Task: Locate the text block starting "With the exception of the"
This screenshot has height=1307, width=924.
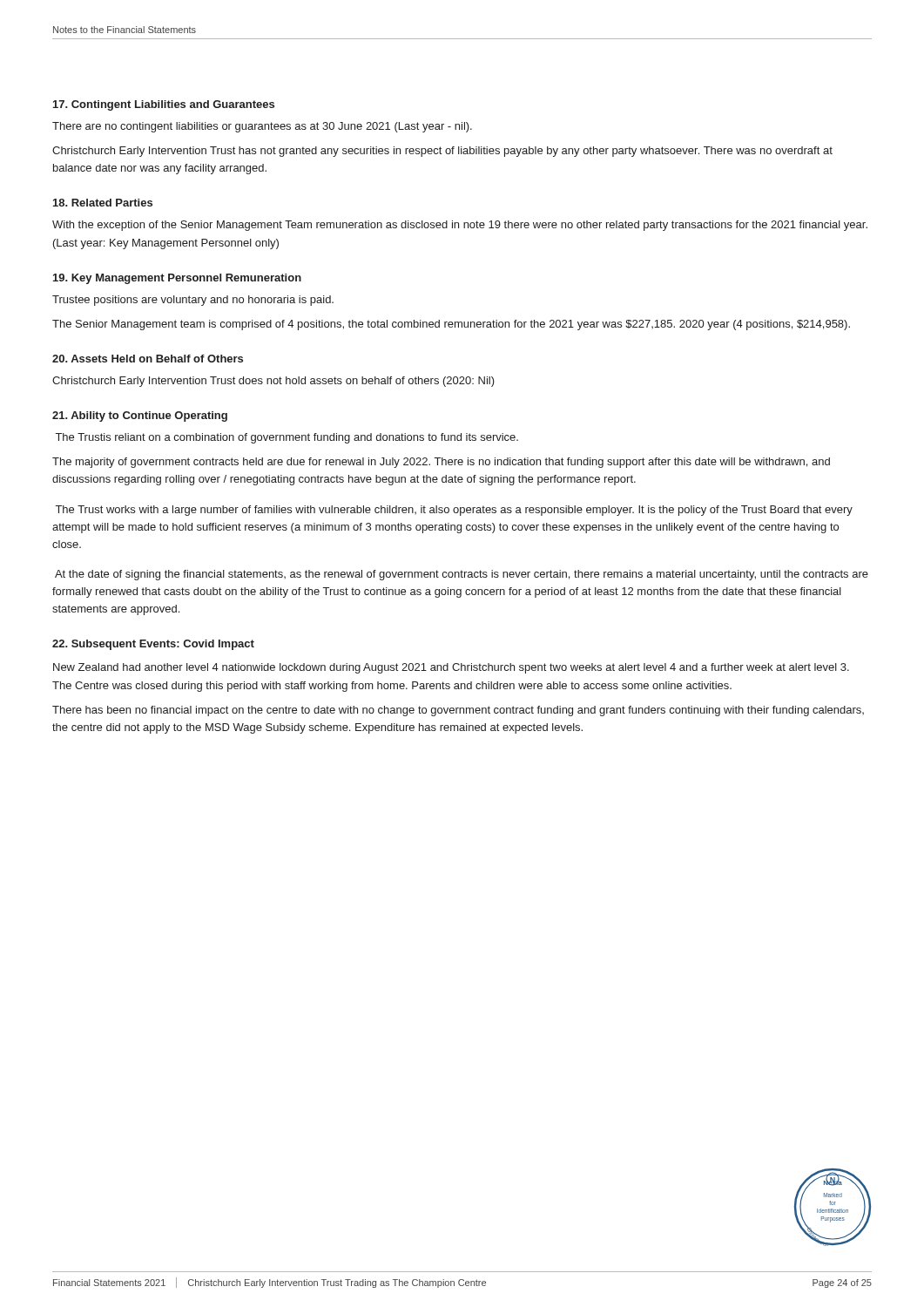Action: (x=460, y=233)
